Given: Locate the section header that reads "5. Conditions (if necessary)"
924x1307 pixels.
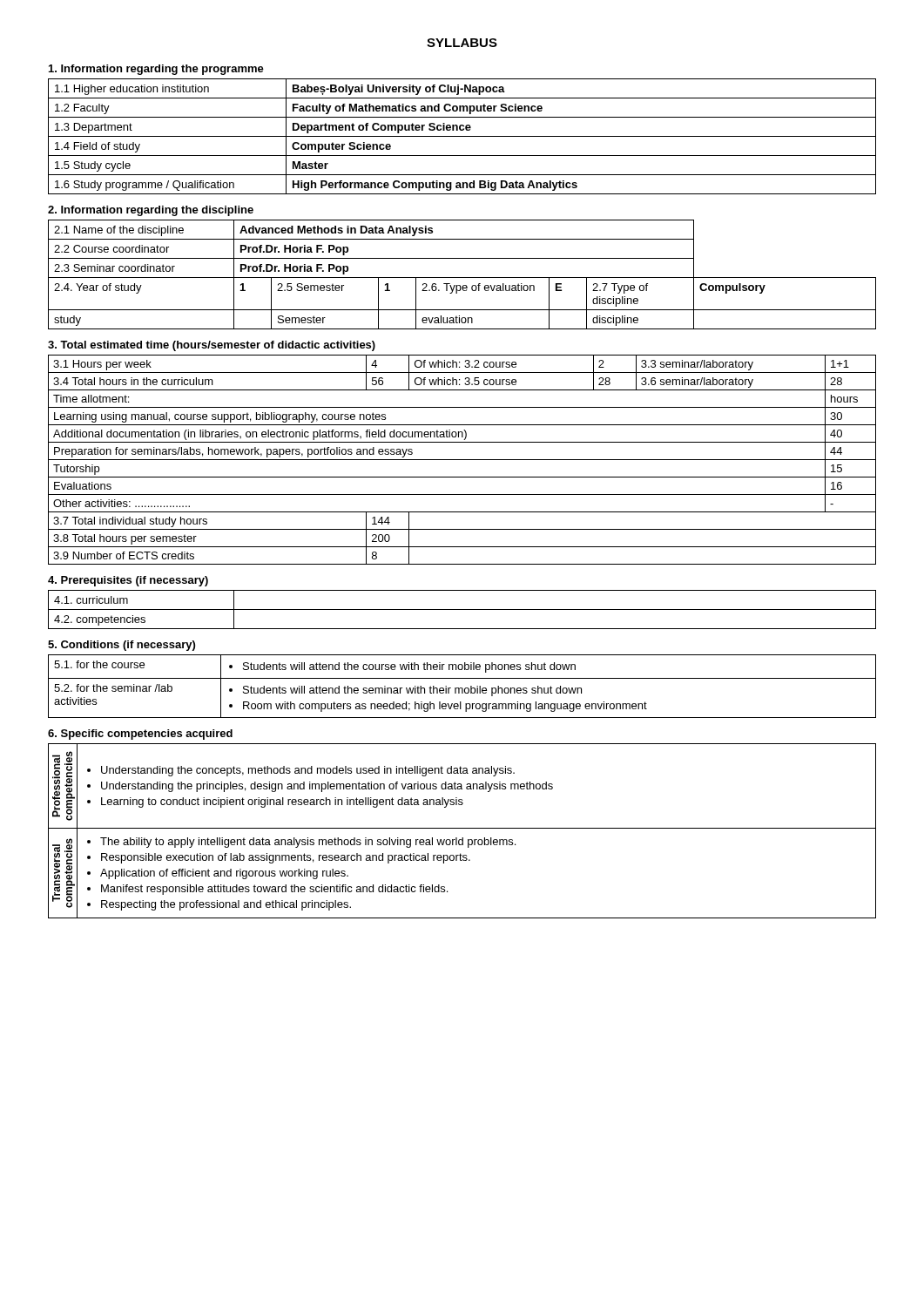Looking at the screenshot, I should coord(122,644).
